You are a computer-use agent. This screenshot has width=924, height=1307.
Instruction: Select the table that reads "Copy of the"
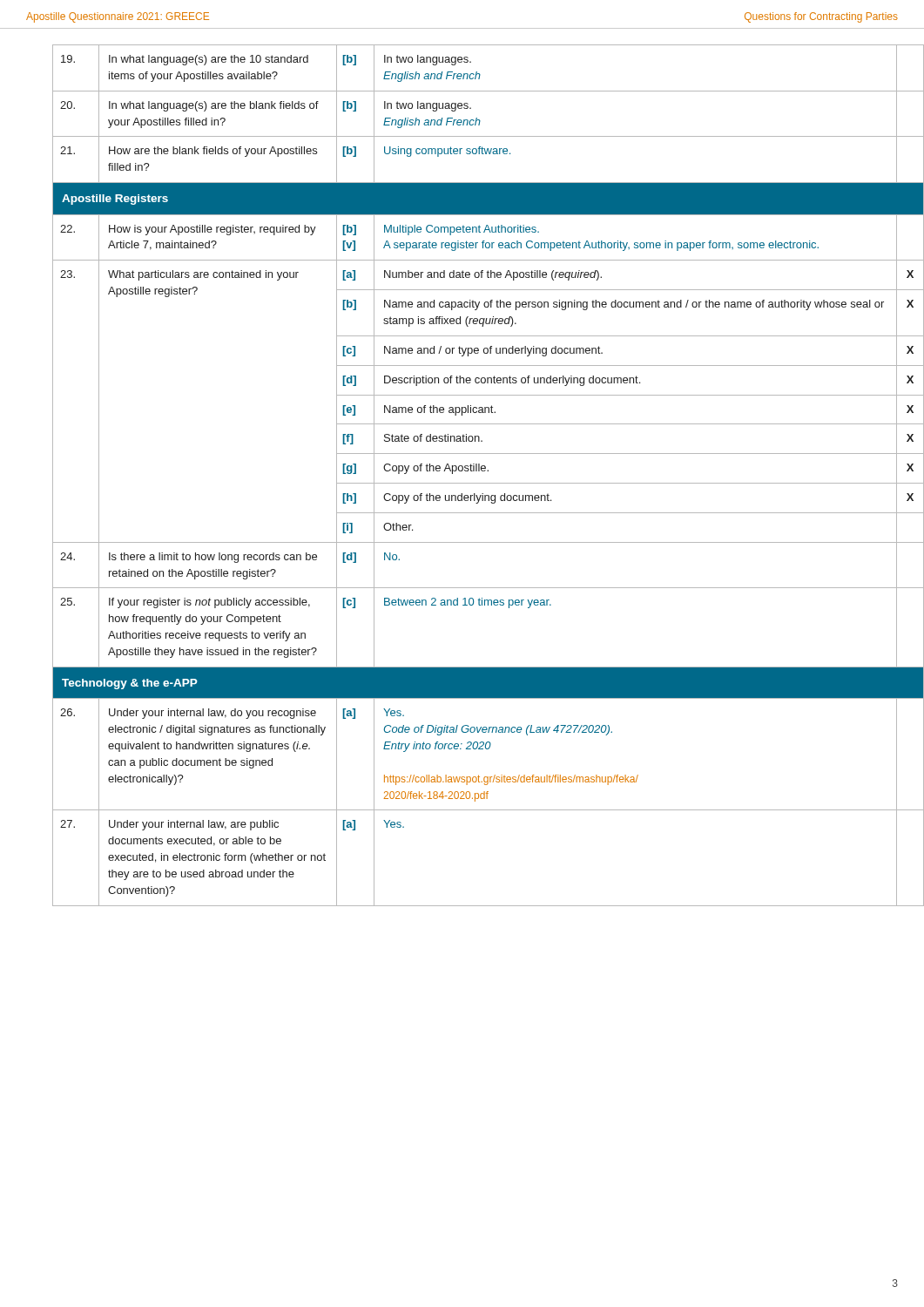pyautogui.click(x=462, y=475)
